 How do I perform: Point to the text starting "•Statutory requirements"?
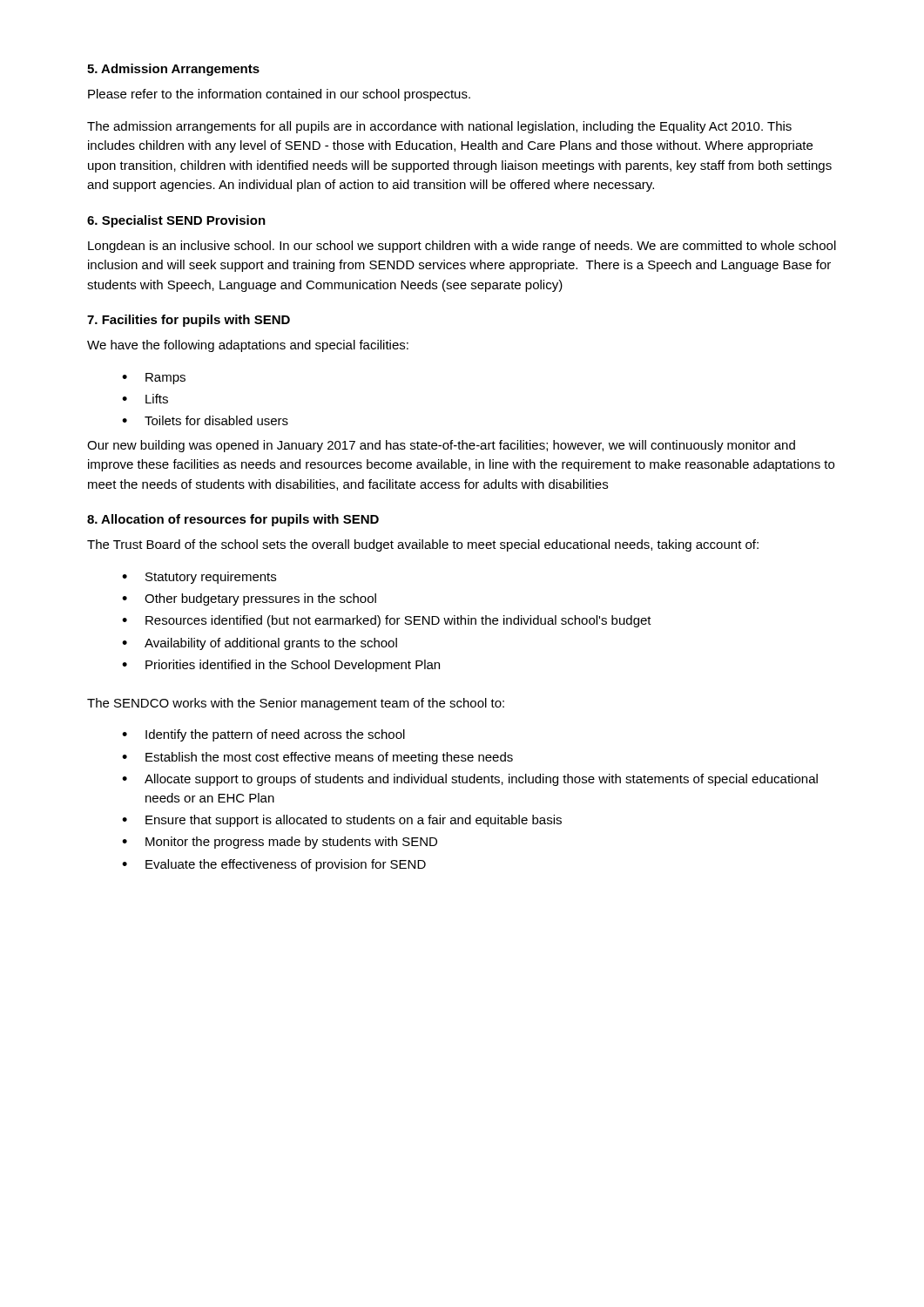(x=199, y=577)
